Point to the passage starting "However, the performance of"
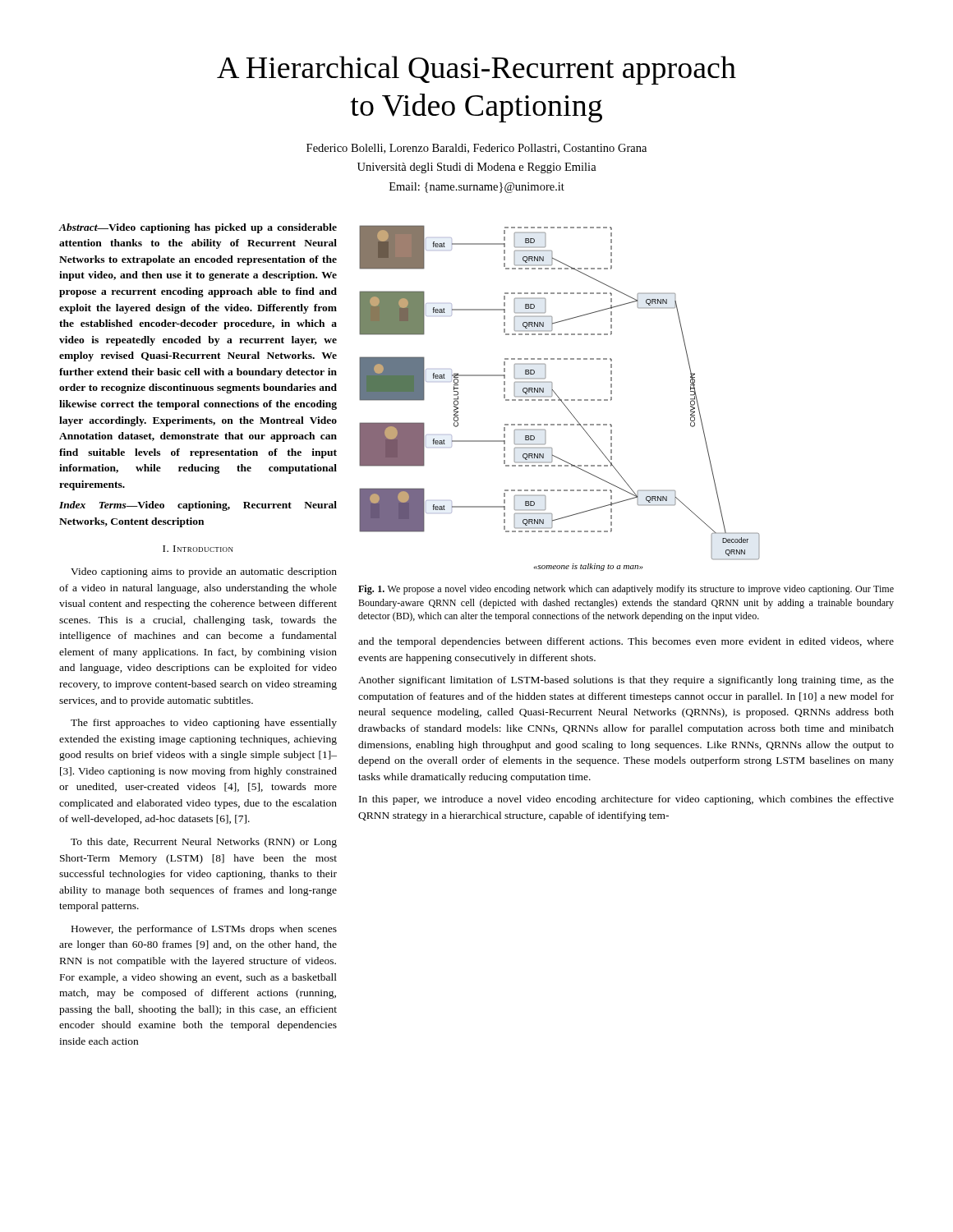Viewport: 953px width, 1232px height. point(198,985)
